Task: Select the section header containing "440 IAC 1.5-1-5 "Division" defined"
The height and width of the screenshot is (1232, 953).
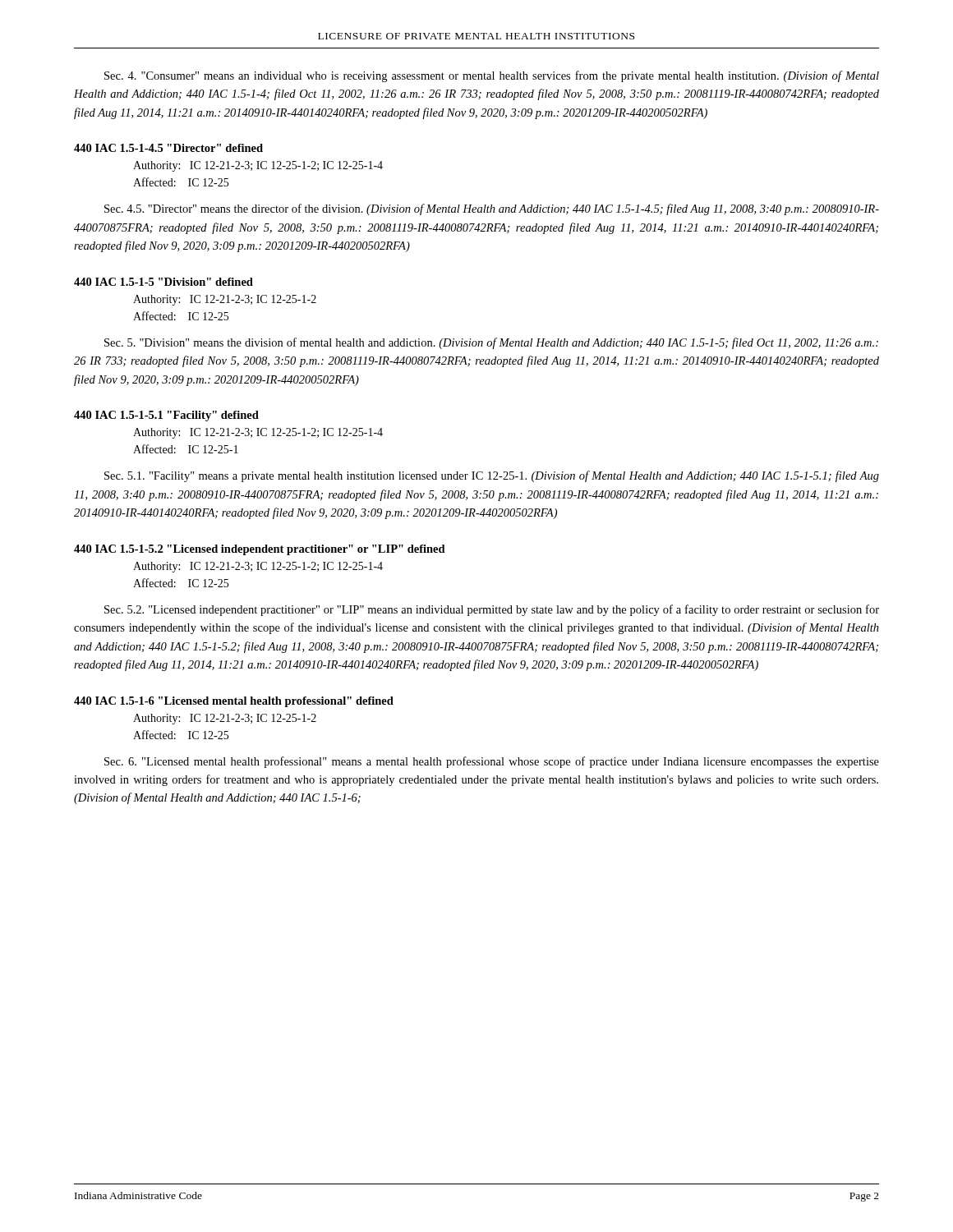Action: [x=163, y=282]
